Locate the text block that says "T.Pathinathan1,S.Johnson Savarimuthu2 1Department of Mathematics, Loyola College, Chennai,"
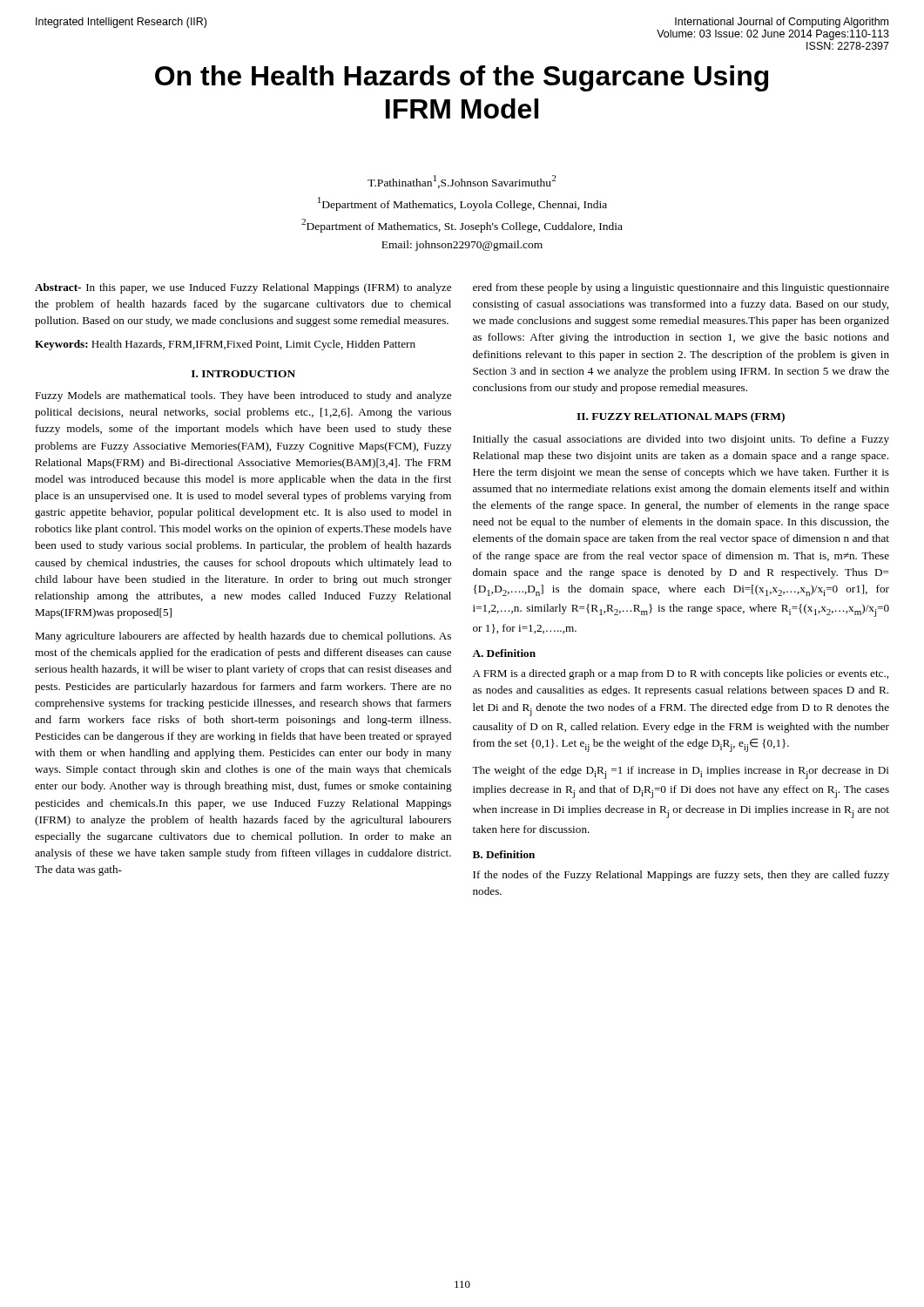The image size is (924, 1307). click(462, 212)
